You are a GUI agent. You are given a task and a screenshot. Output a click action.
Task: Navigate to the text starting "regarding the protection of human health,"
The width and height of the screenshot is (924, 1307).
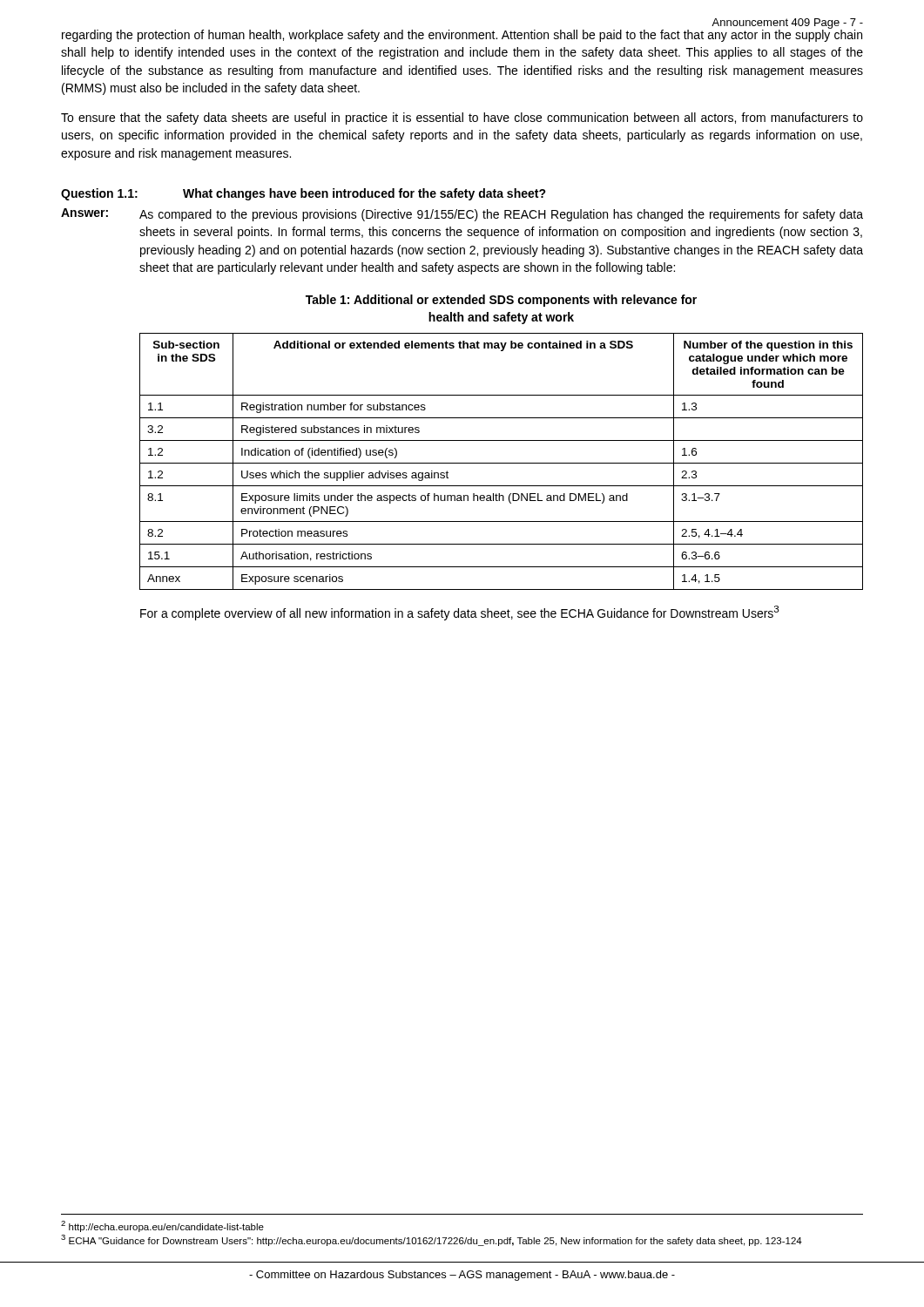click(462, 61)
